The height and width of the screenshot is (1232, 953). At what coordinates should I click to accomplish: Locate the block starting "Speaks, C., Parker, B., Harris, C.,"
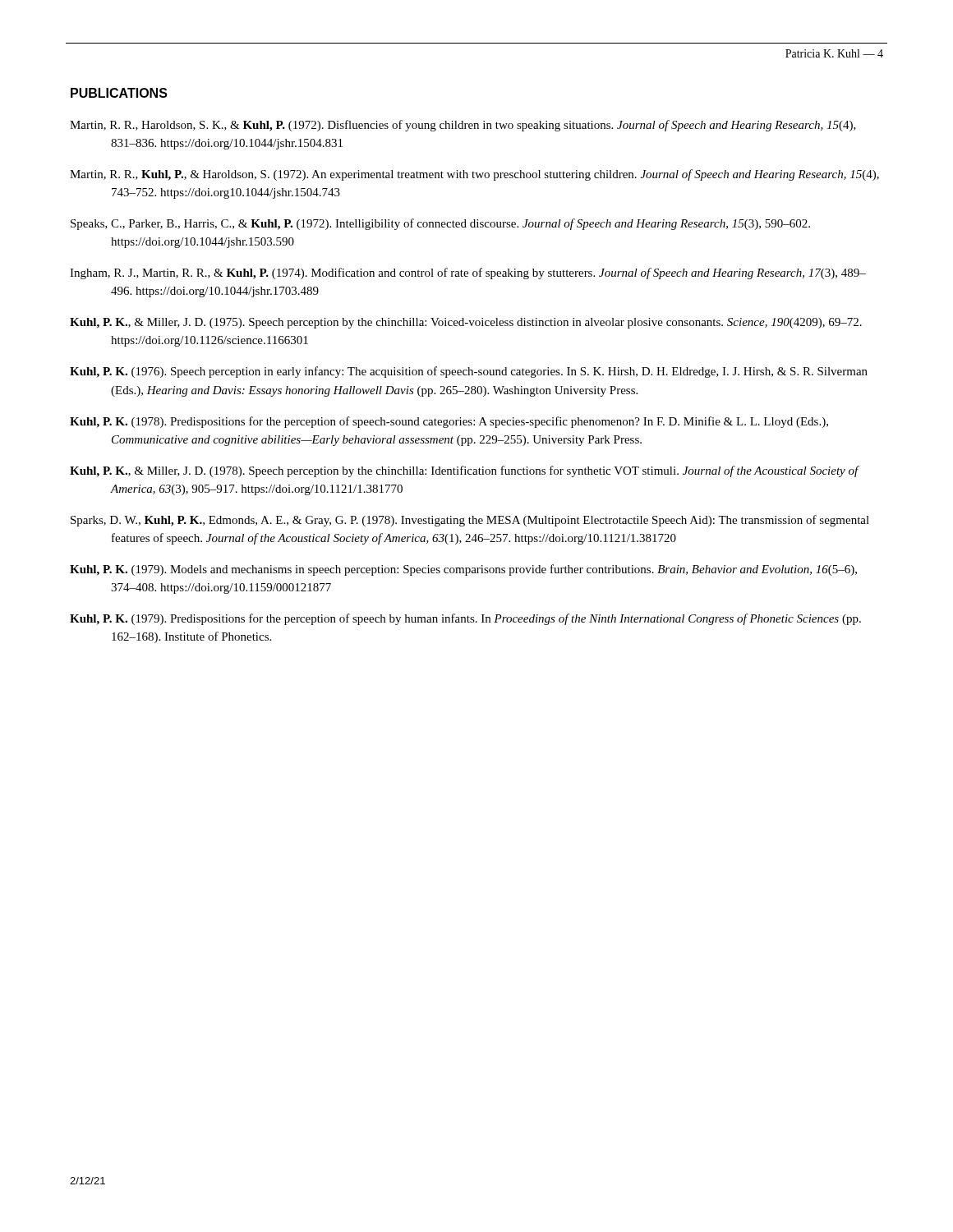[440, 233]
